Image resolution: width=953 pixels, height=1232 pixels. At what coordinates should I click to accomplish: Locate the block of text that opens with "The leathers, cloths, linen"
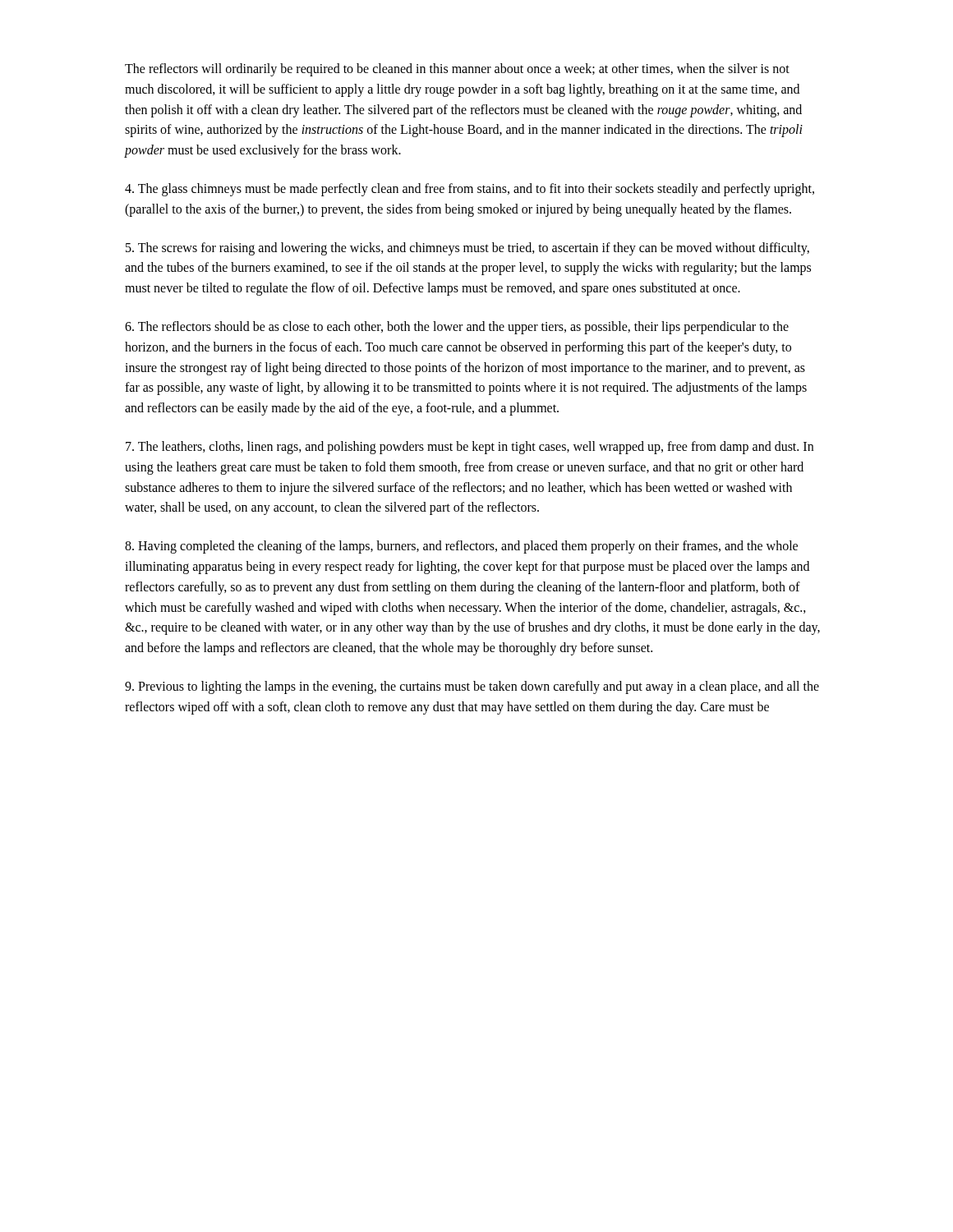[x=469, y=477]
